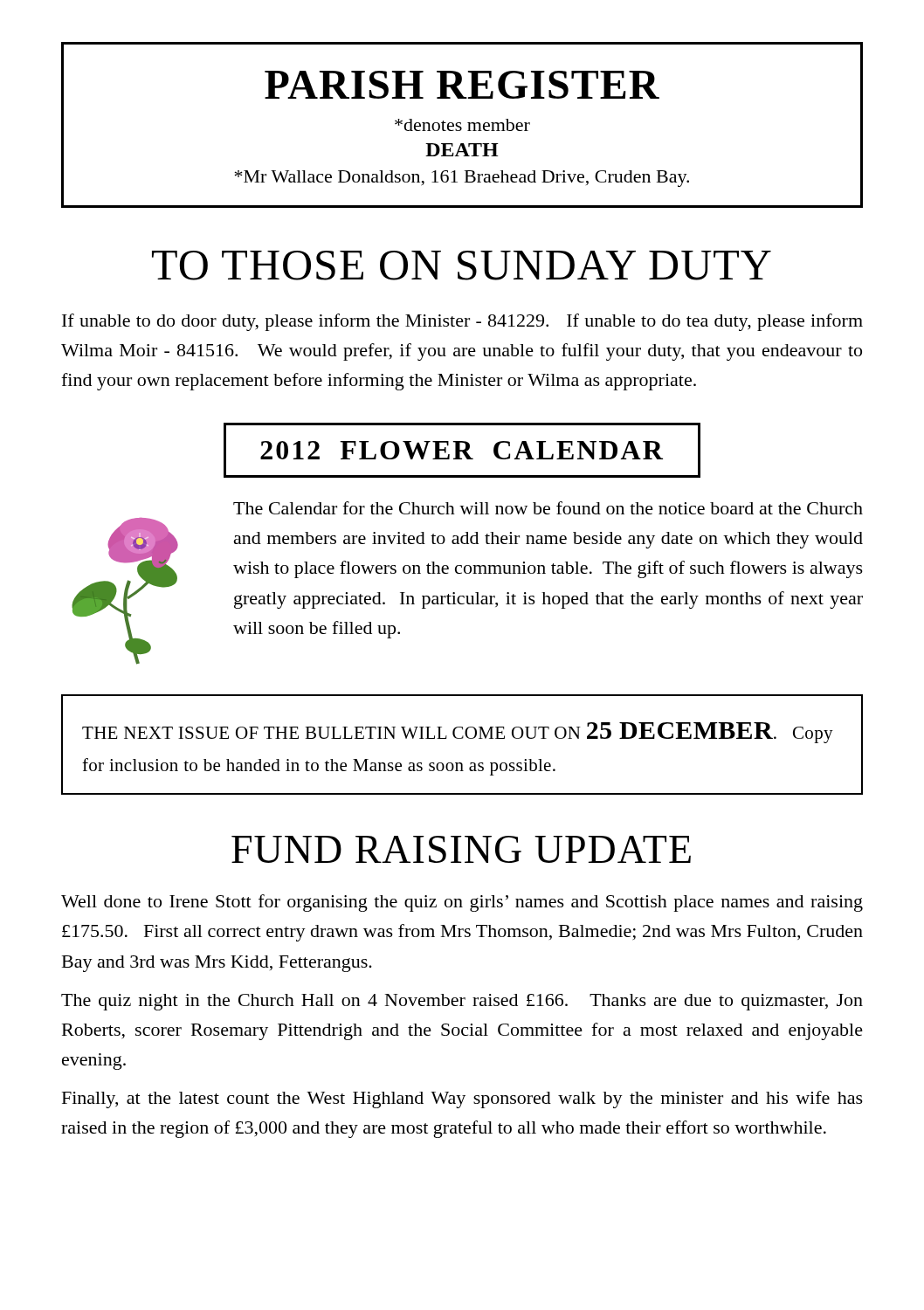The image size is (924, 1310).
Task: Click on the title that says "FUND RAISING UPDATE"
Action: pos(462,850)
